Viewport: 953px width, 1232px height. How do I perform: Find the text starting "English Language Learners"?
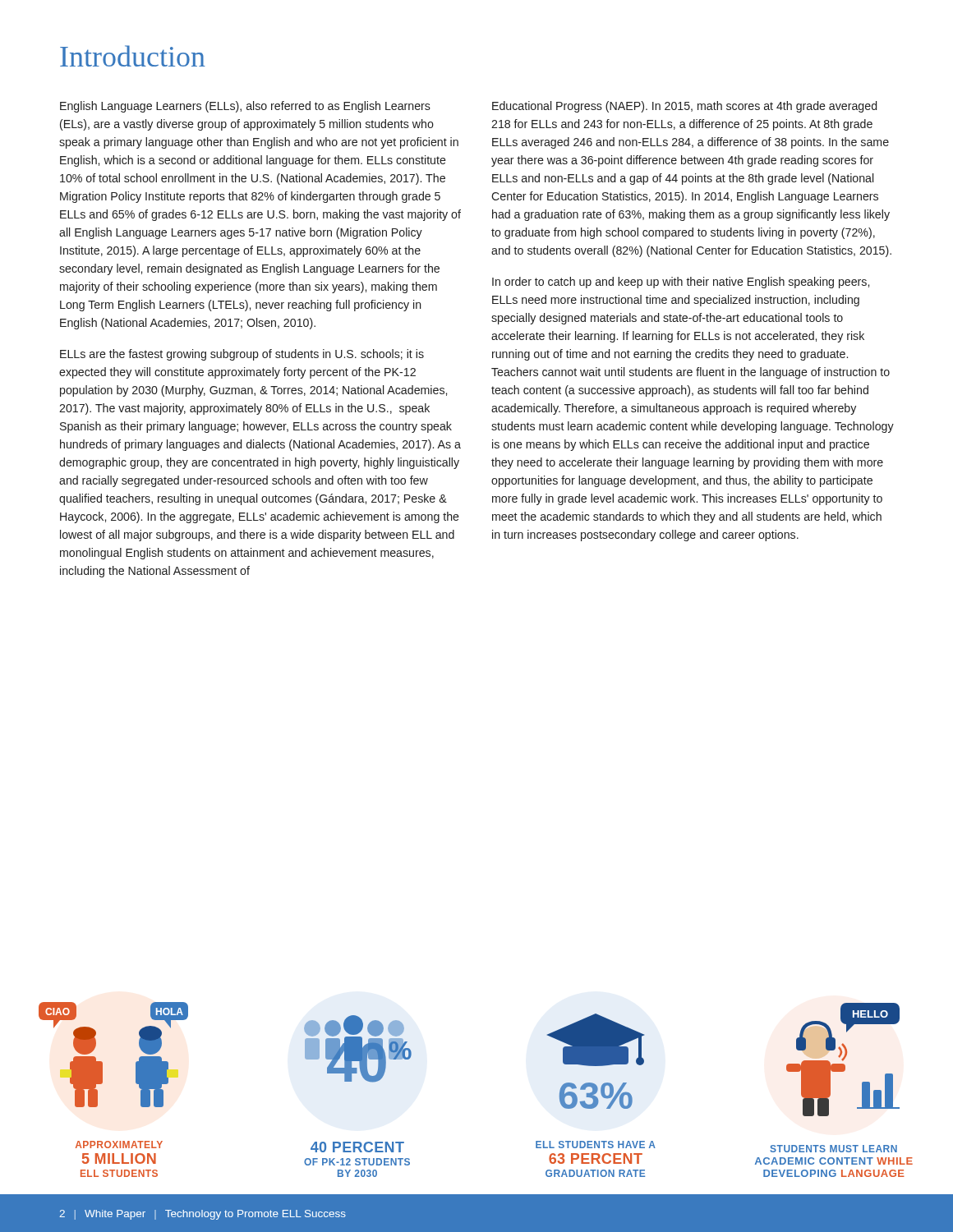pos(260,338)
